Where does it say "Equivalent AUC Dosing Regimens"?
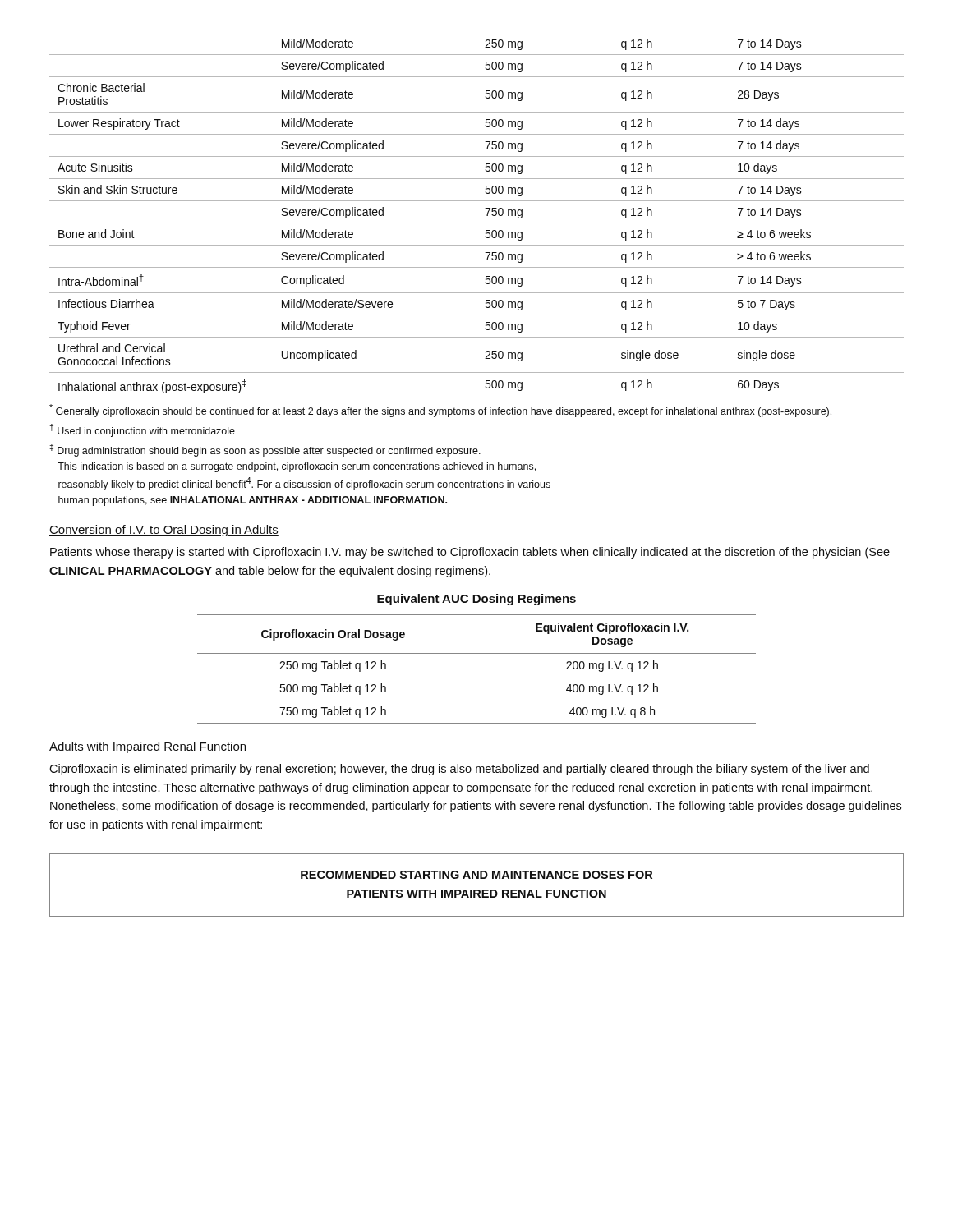The width and height of the screenshot is (953, 1232). (476, 599)
